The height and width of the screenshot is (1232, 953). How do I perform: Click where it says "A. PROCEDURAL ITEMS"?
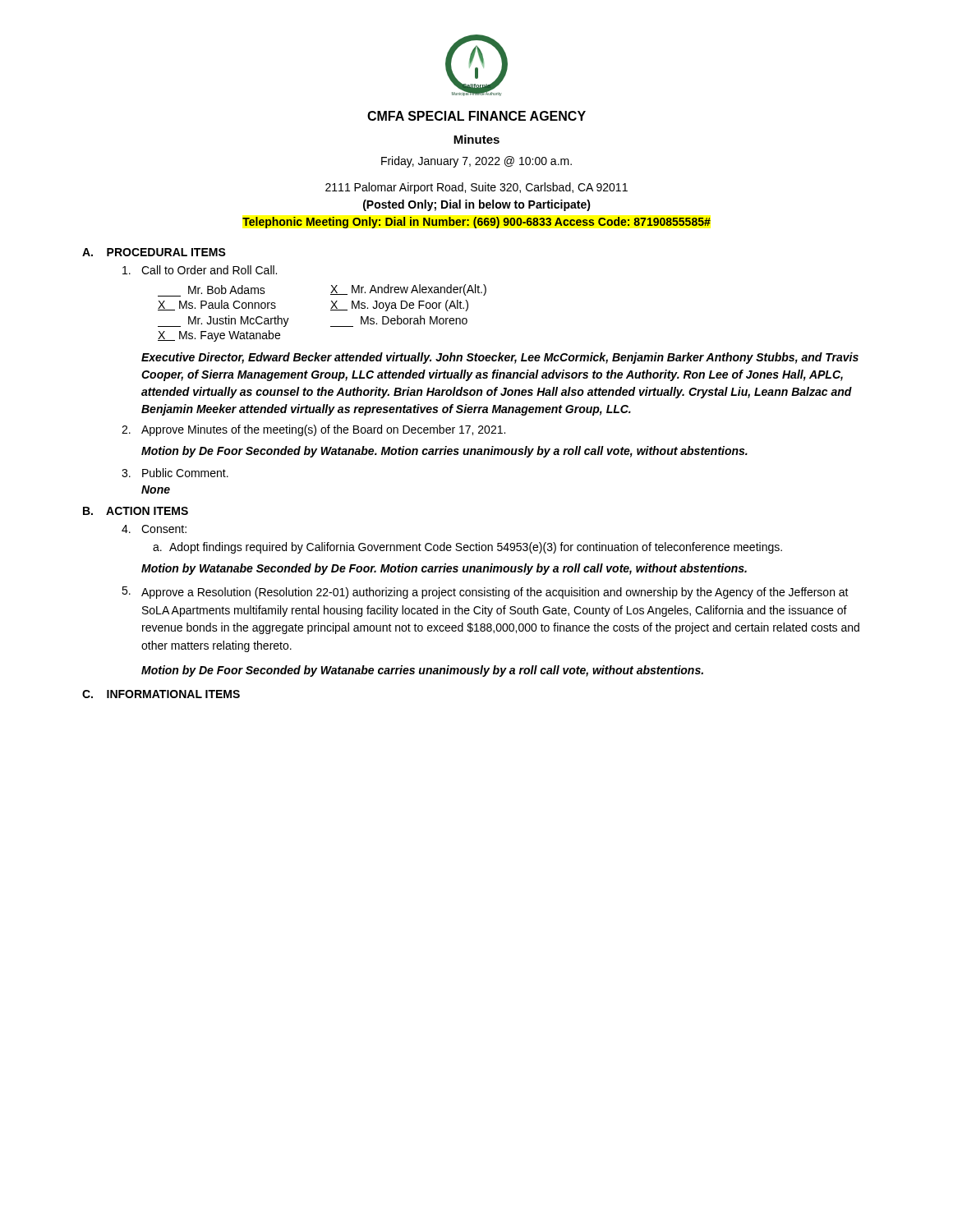coord(154,252)
